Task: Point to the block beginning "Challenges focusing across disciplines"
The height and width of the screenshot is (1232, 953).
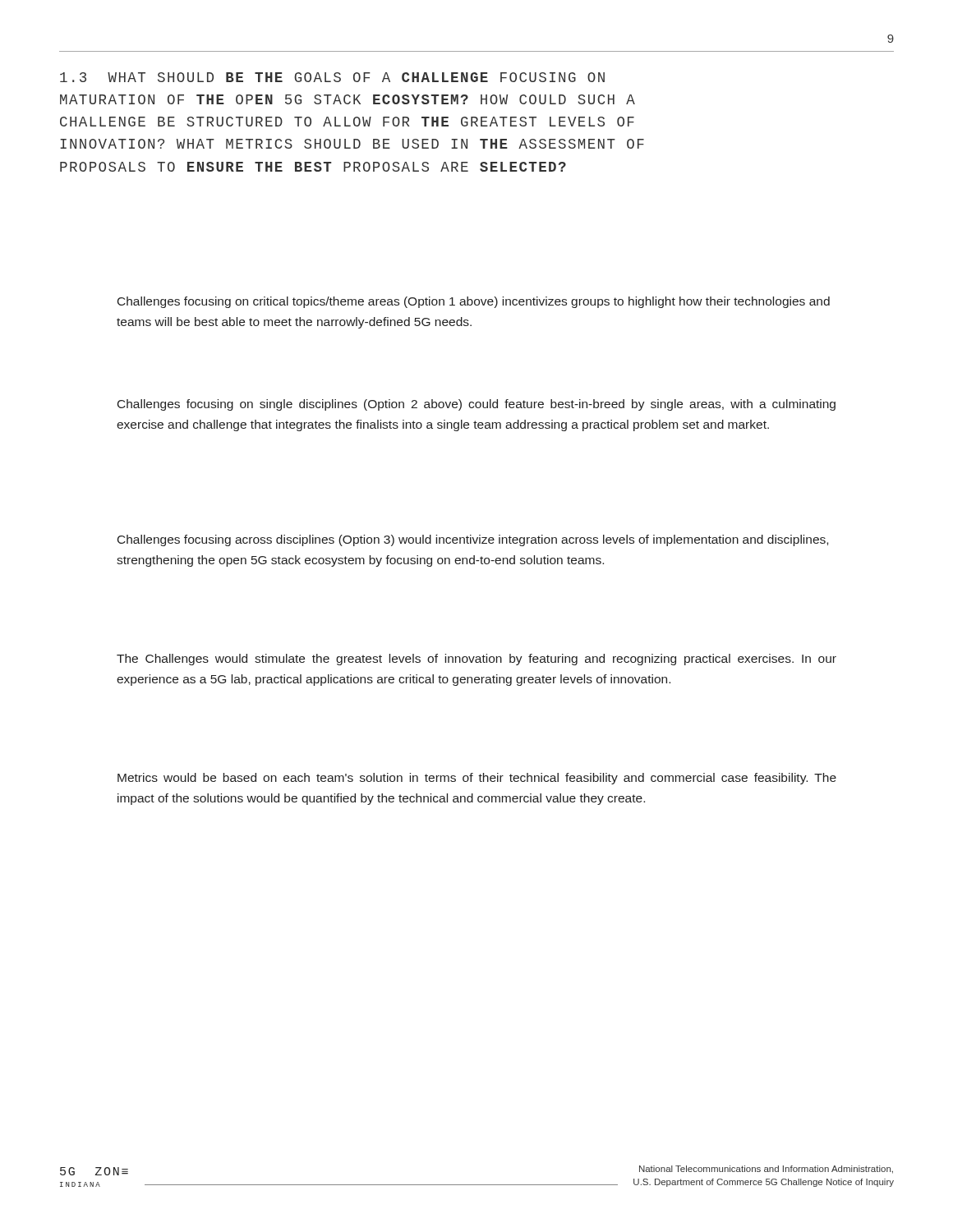Action: 473,549
